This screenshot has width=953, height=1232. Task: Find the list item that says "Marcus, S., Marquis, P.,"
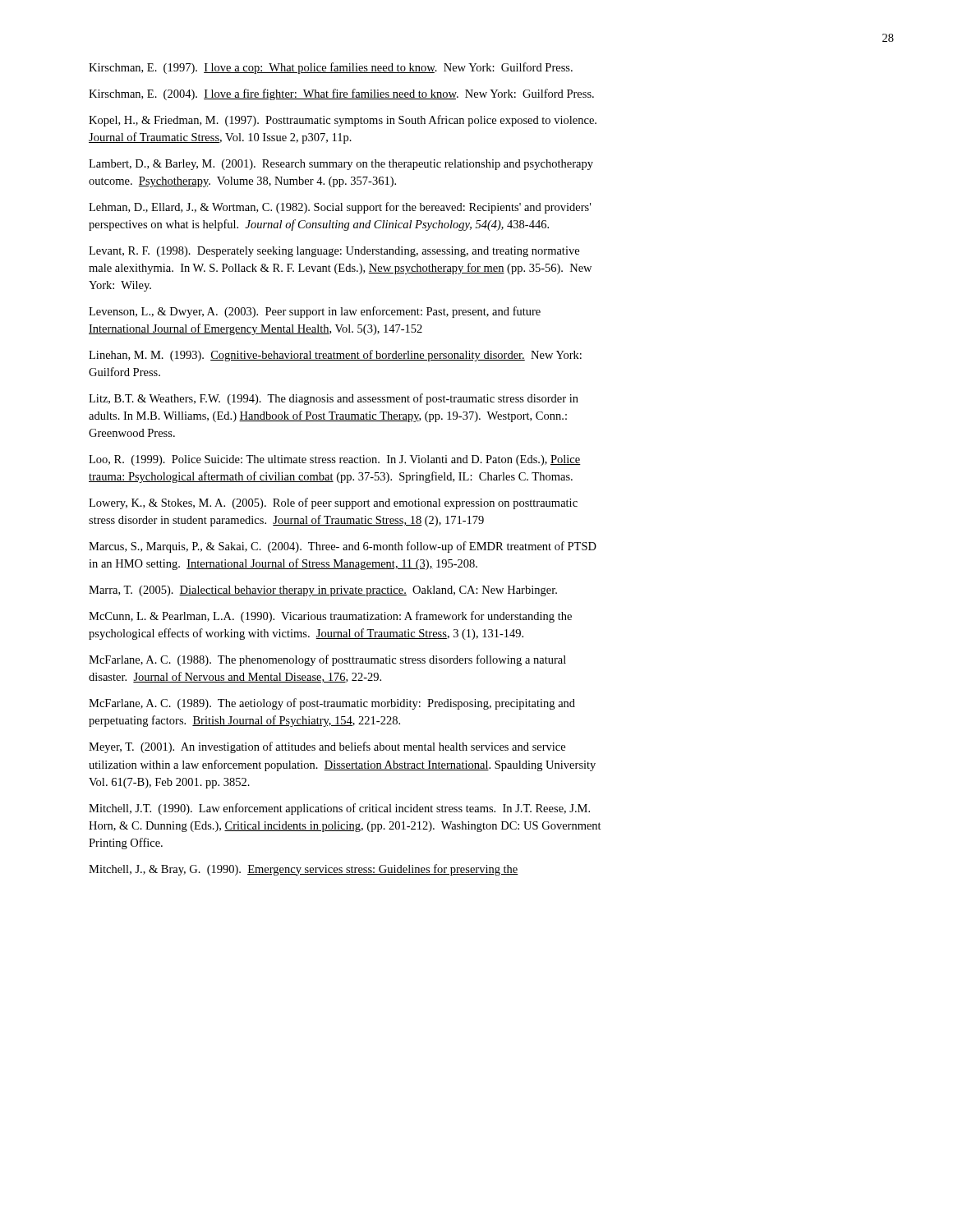(343, 555)
